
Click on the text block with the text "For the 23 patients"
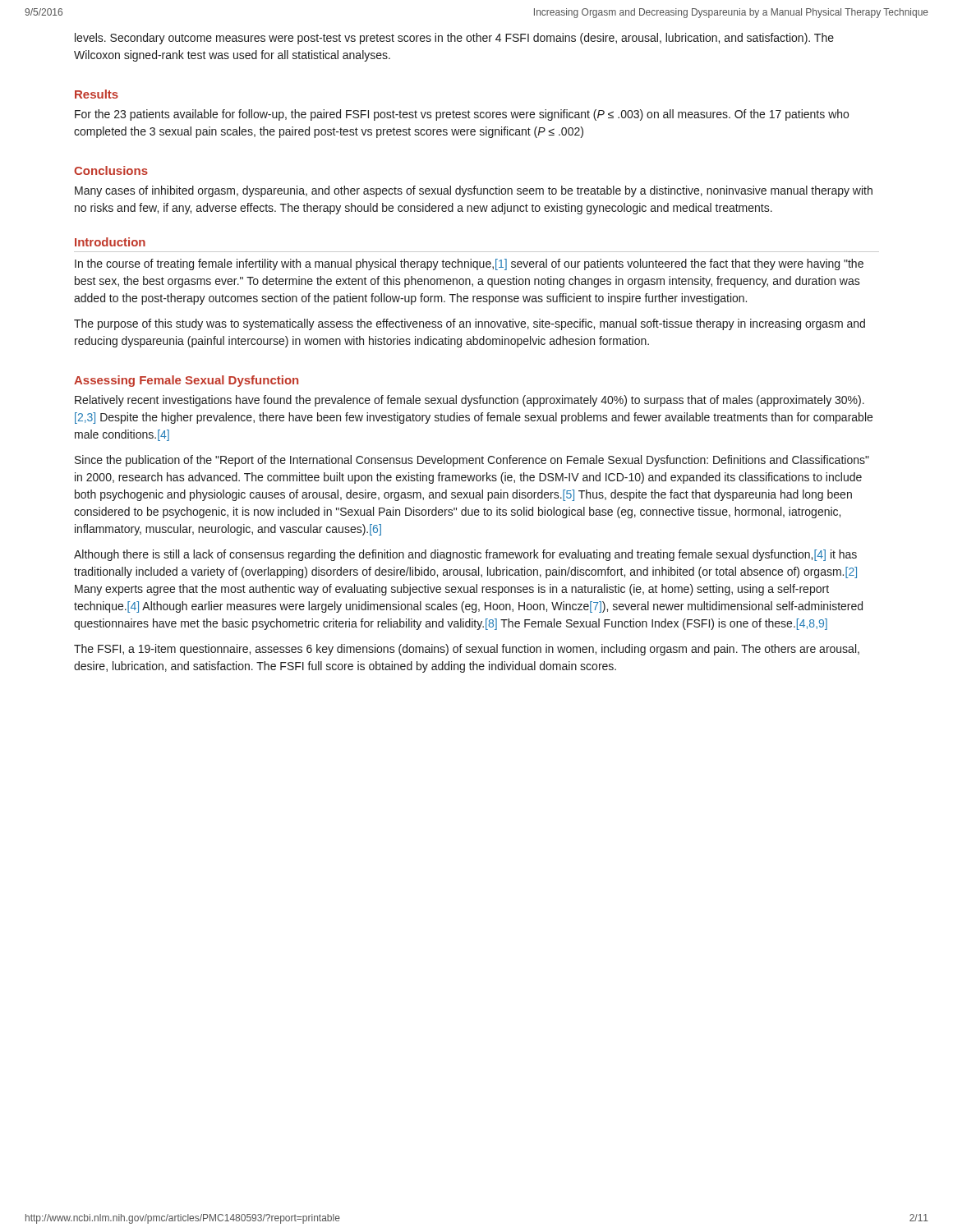click(x=476, y=123)
